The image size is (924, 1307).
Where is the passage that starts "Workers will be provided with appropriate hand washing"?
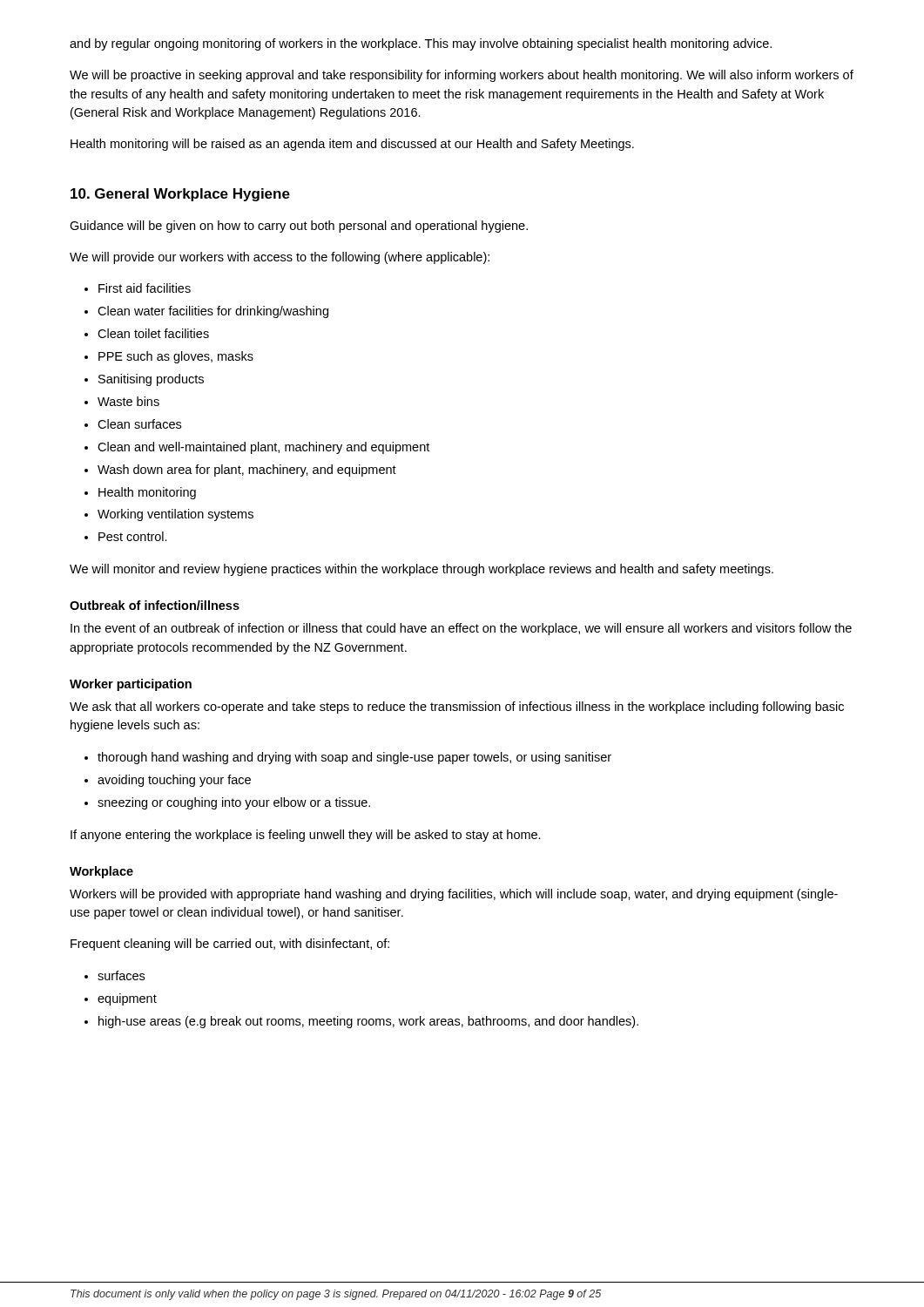pyautogui.click(x=454, y=903)
